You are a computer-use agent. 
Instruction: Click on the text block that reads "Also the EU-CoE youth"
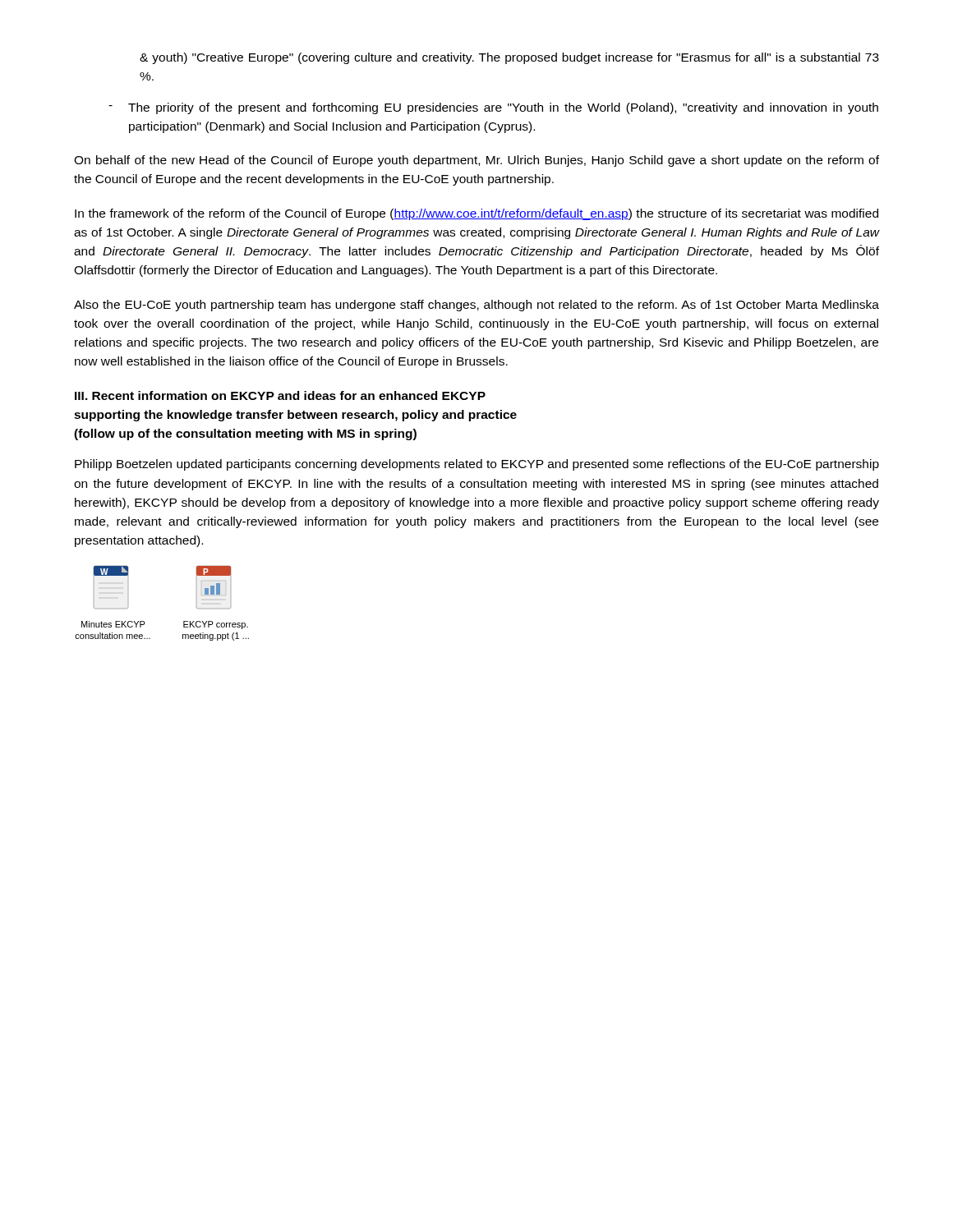click(476, 333)
